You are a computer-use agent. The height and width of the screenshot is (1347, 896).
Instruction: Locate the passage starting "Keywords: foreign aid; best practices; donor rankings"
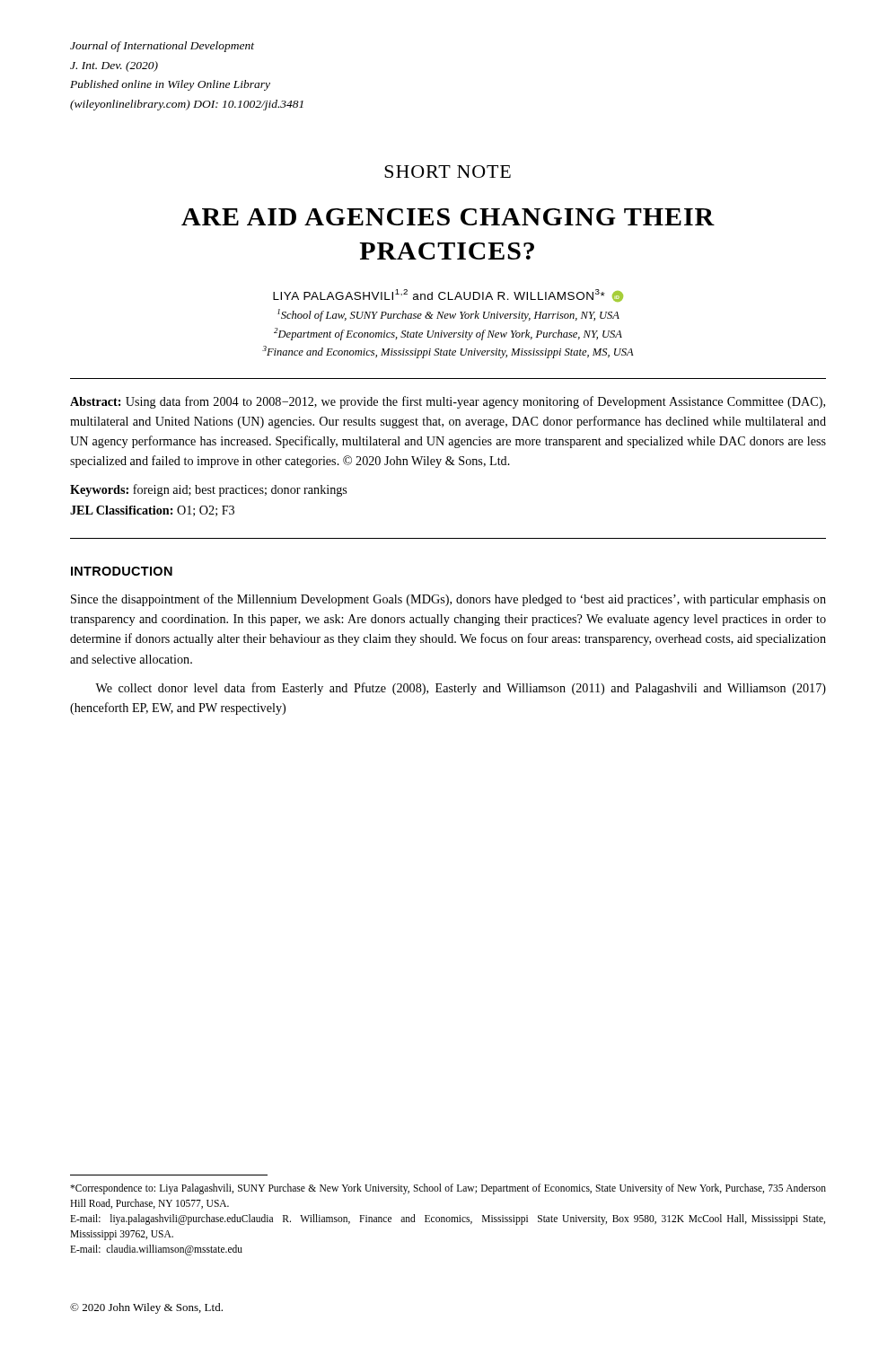pos(209,500)
